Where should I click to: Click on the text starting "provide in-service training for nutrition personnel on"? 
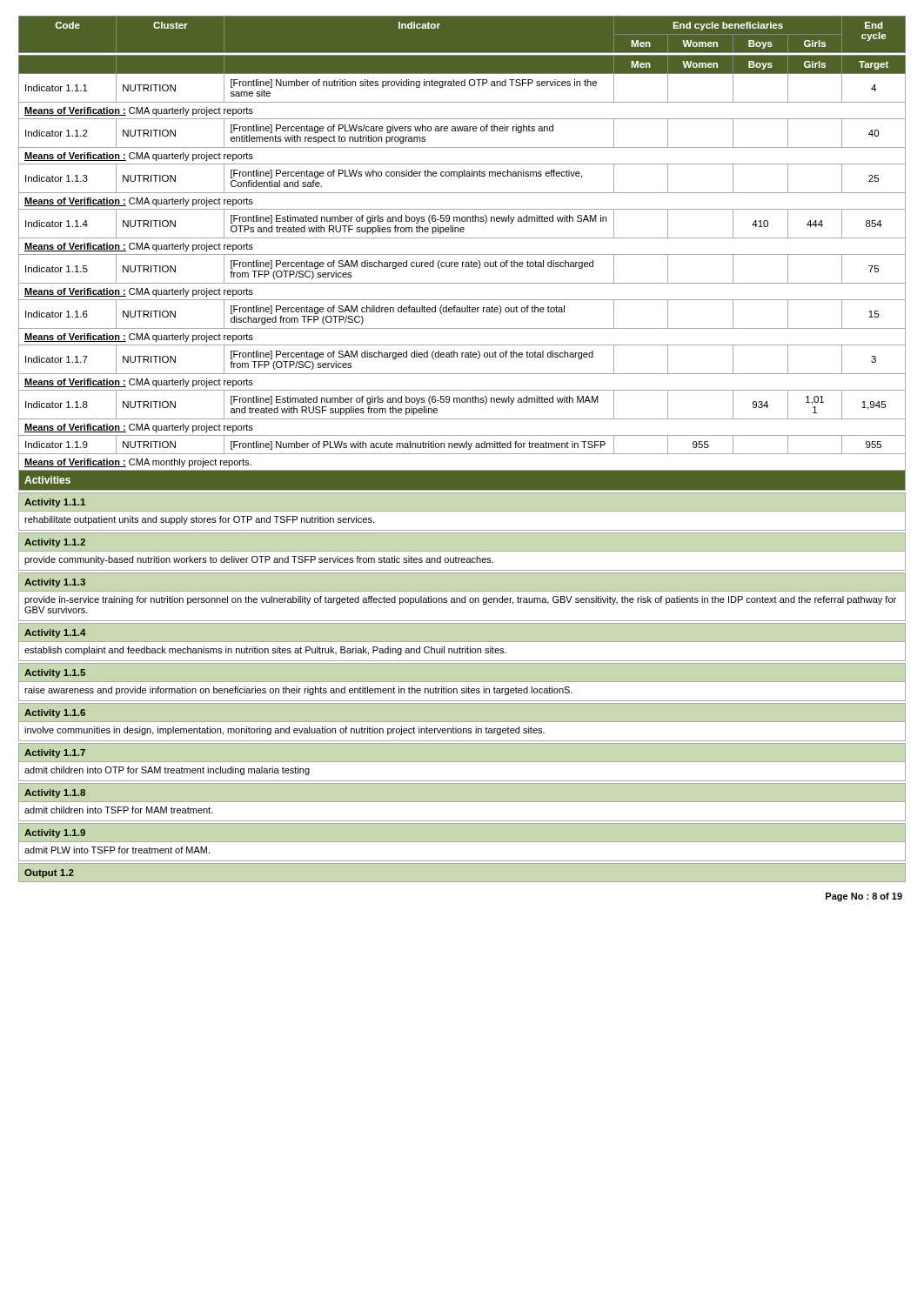coord(460,605)
